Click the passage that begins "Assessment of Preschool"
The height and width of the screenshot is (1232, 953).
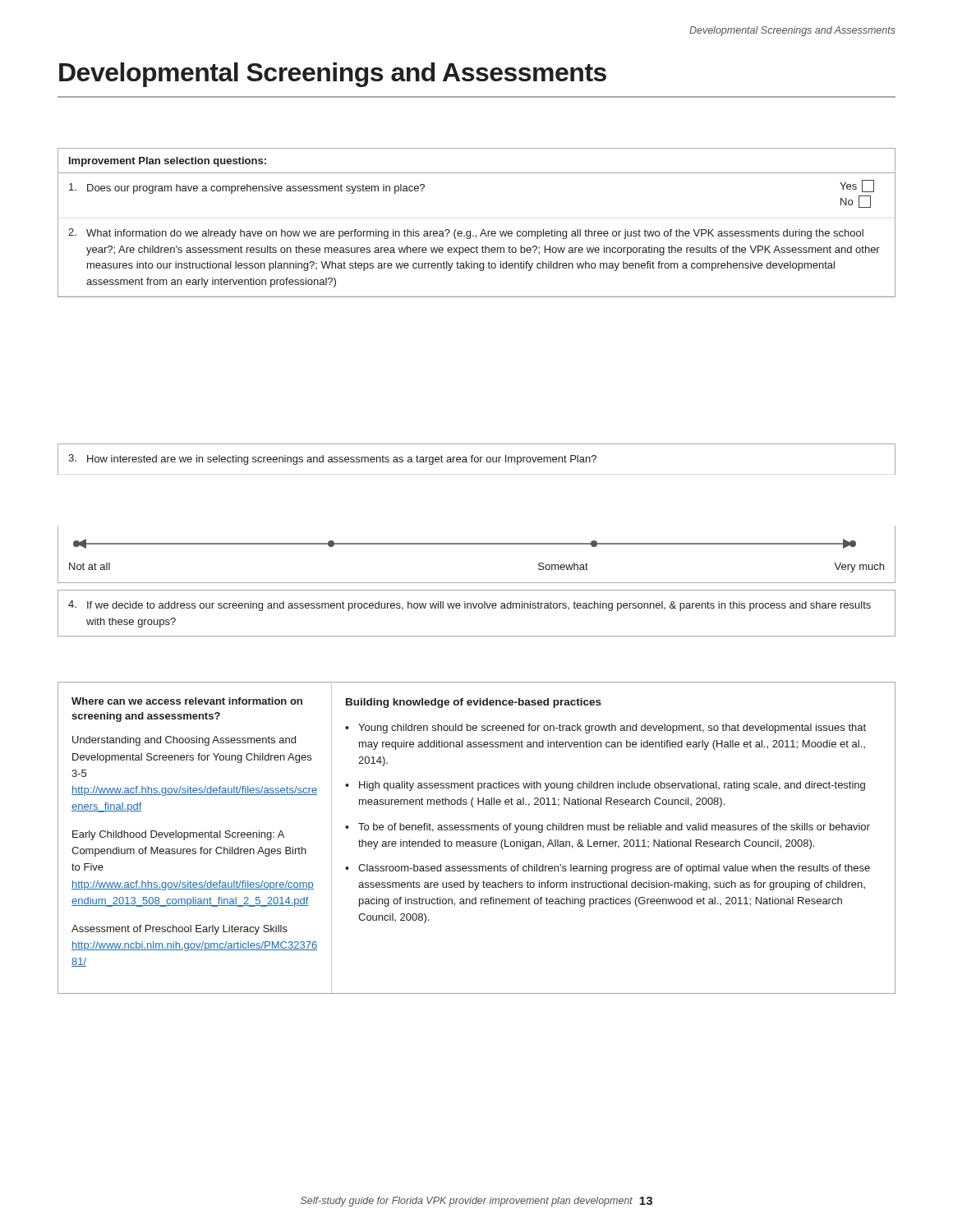click(x=194, y=945)
